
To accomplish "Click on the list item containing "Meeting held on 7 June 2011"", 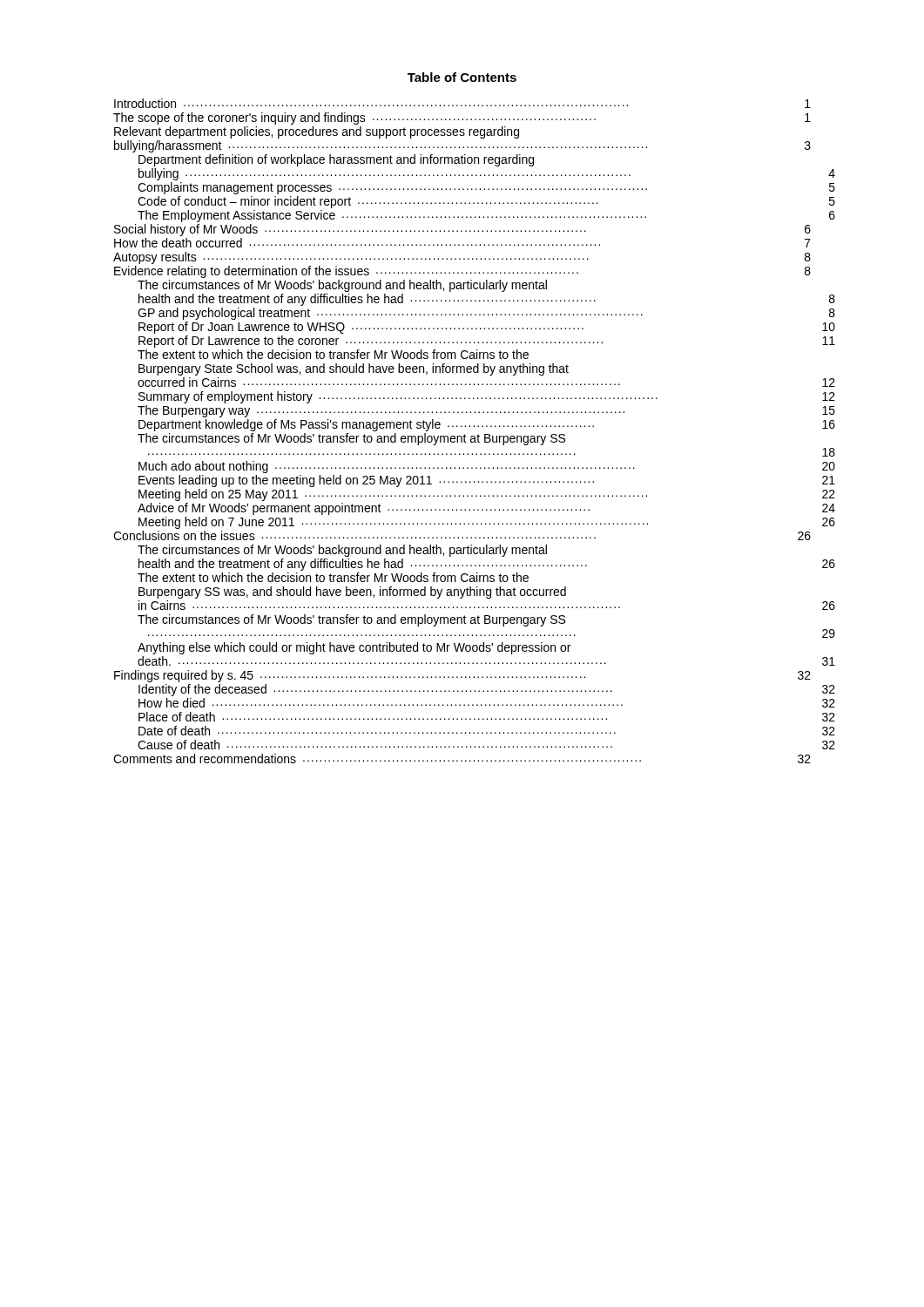I will tap(486, 522).
